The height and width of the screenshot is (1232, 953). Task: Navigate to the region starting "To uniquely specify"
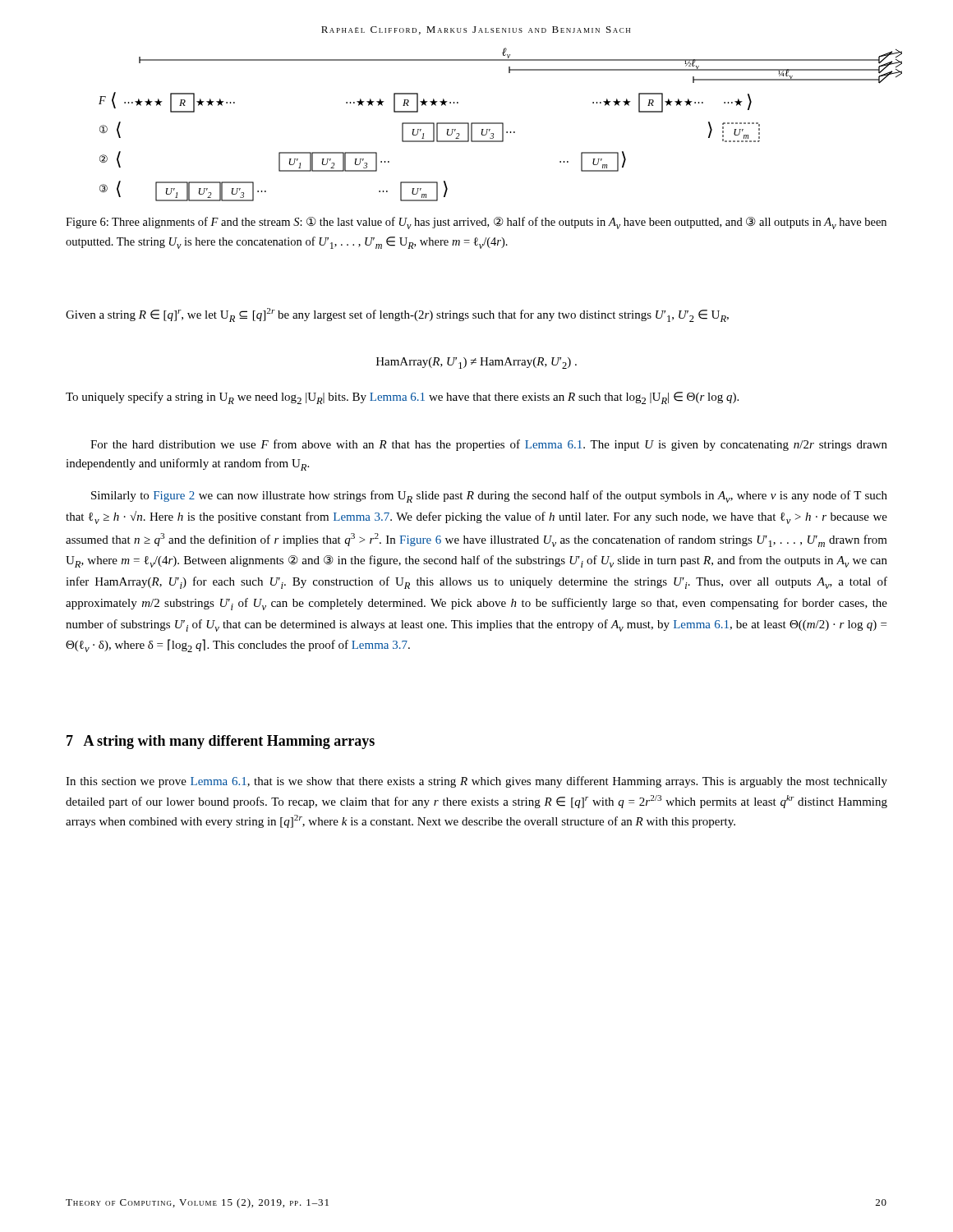click(x=403, y=398)
